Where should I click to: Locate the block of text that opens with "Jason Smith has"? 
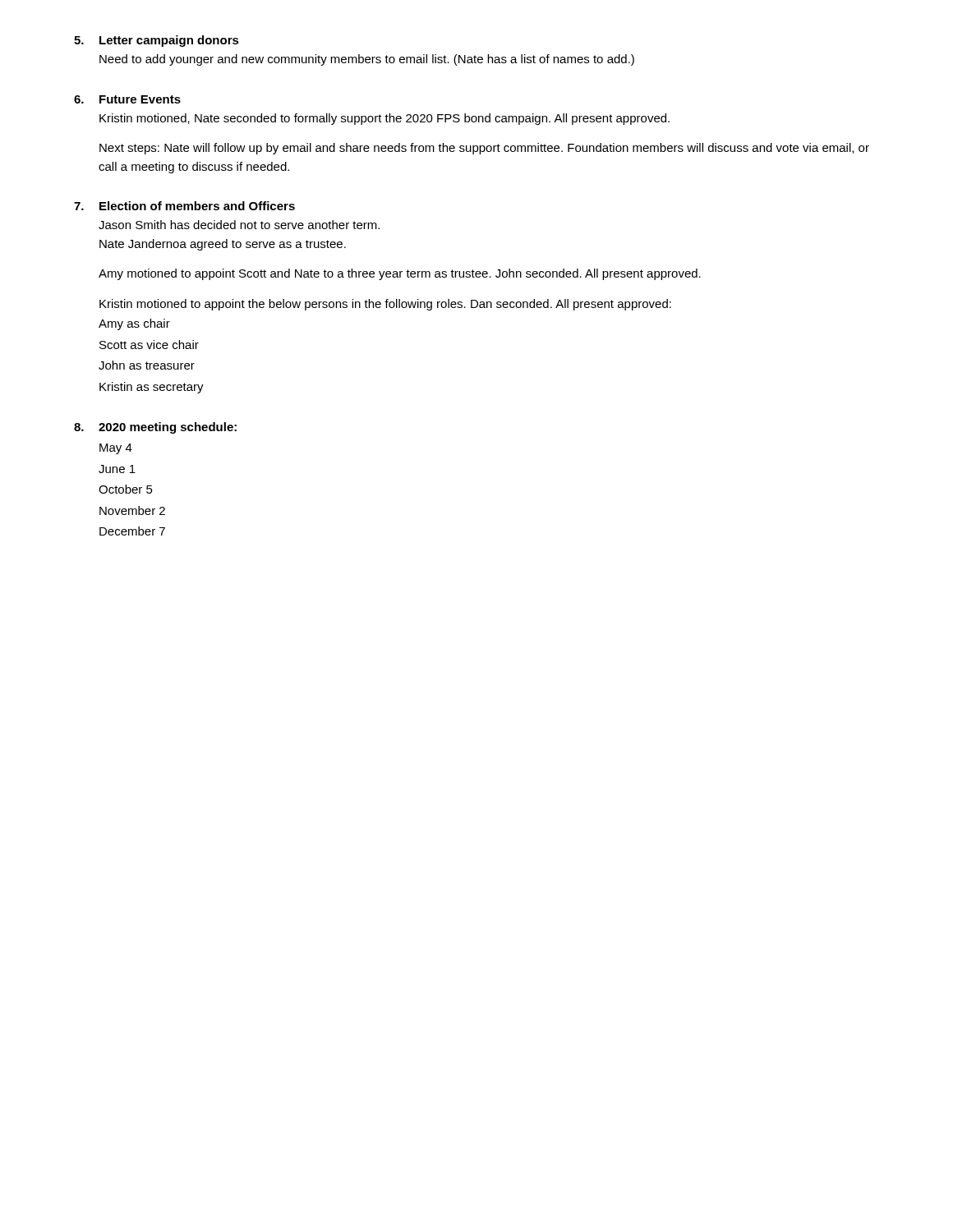[240, 234]
